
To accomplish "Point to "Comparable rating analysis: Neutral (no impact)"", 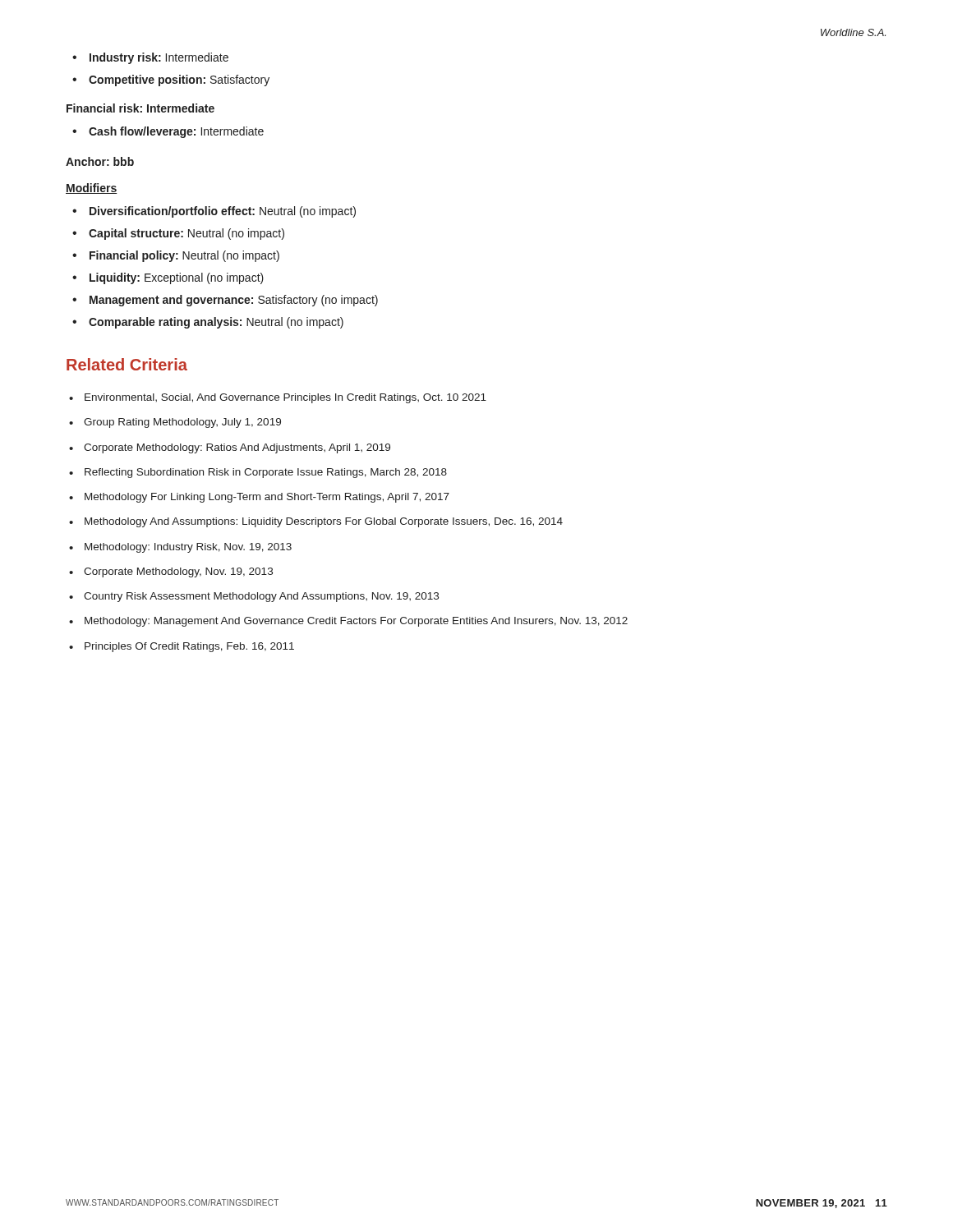I will click(x=216, y=322).
